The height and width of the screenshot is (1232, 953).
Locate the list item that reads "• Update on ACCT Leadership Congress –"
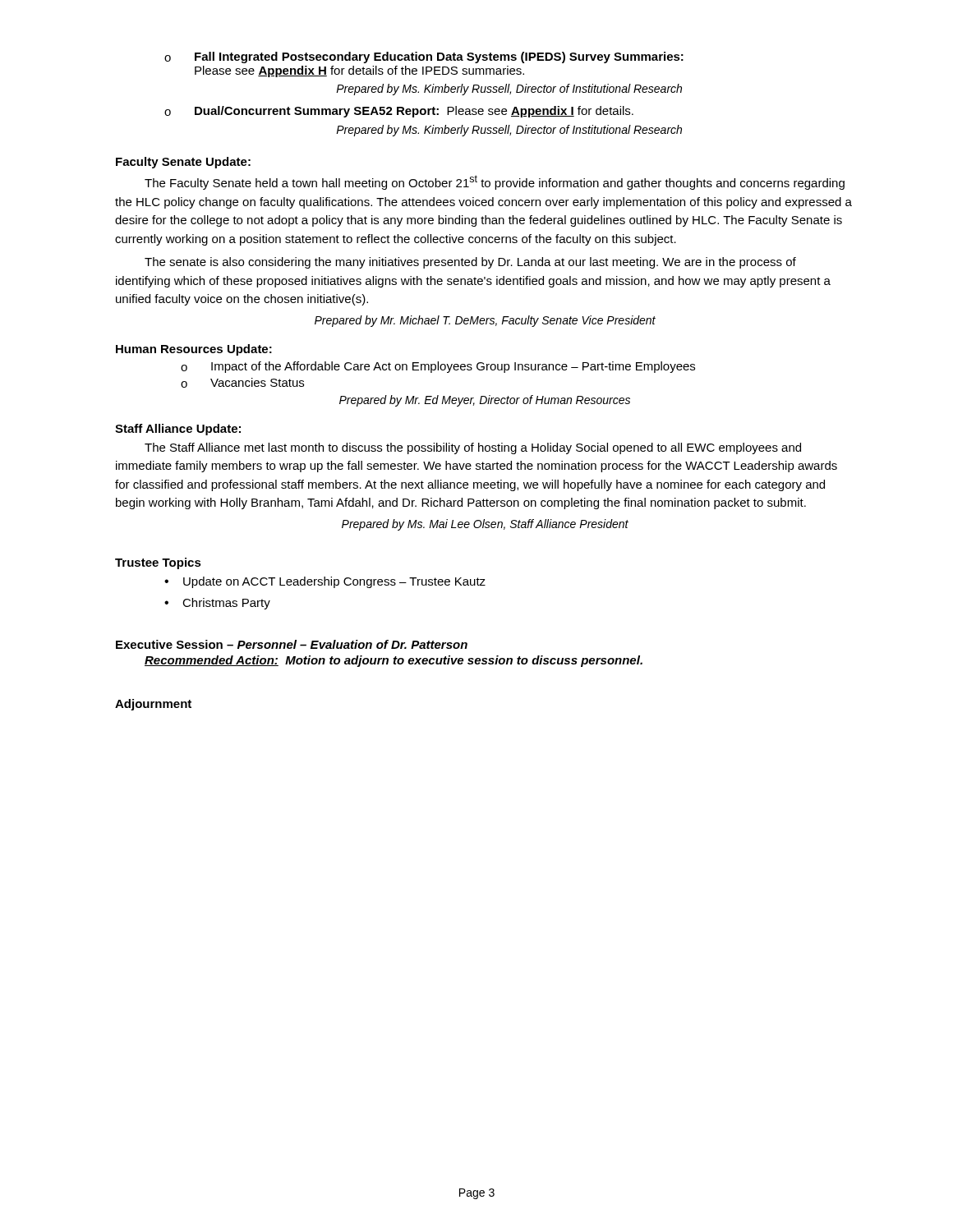pos(325,582)
